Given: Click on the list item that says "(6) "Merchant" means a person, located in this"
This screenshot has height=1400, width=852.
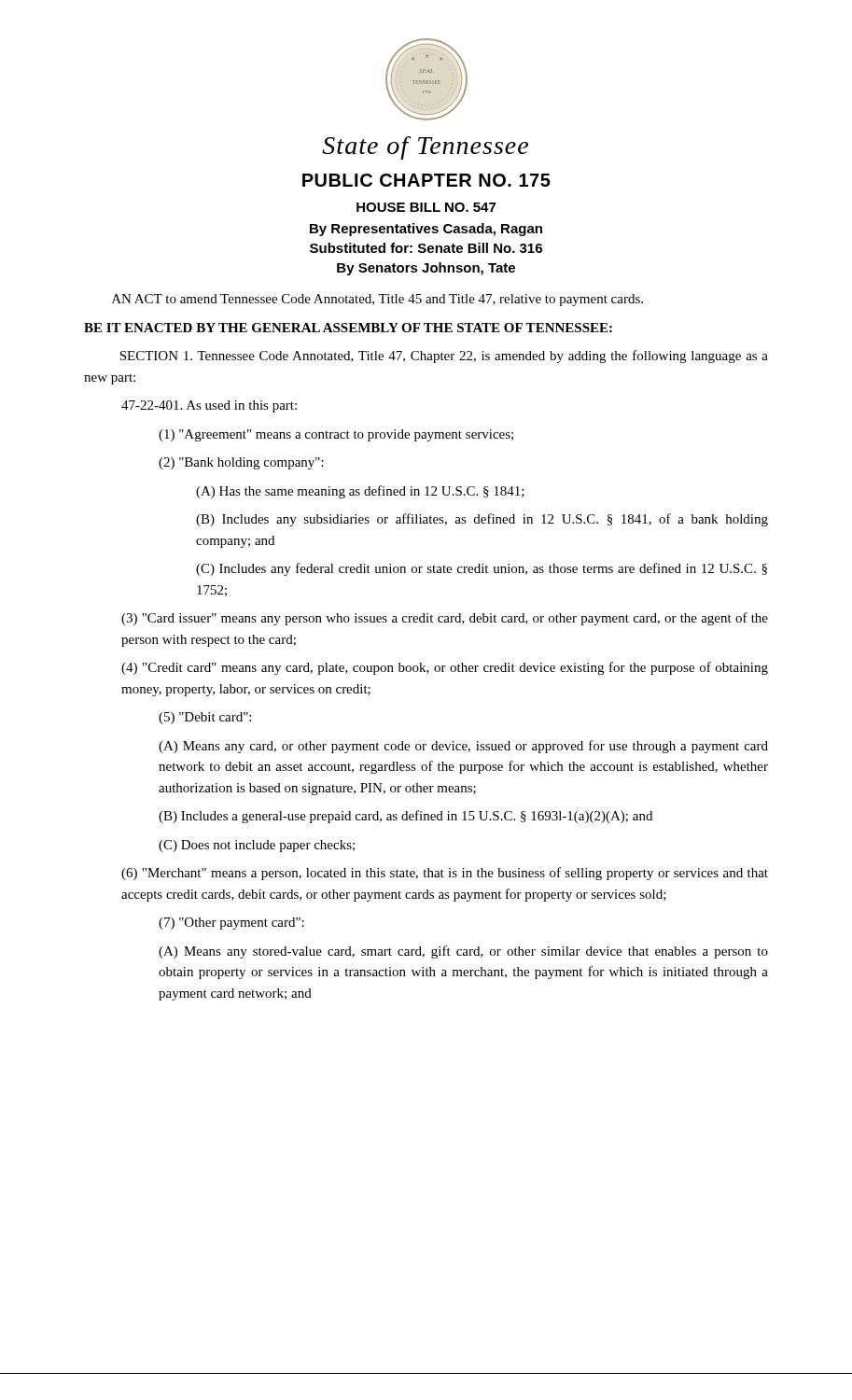Looking at the screenshot, I should [x=445, y=883].
